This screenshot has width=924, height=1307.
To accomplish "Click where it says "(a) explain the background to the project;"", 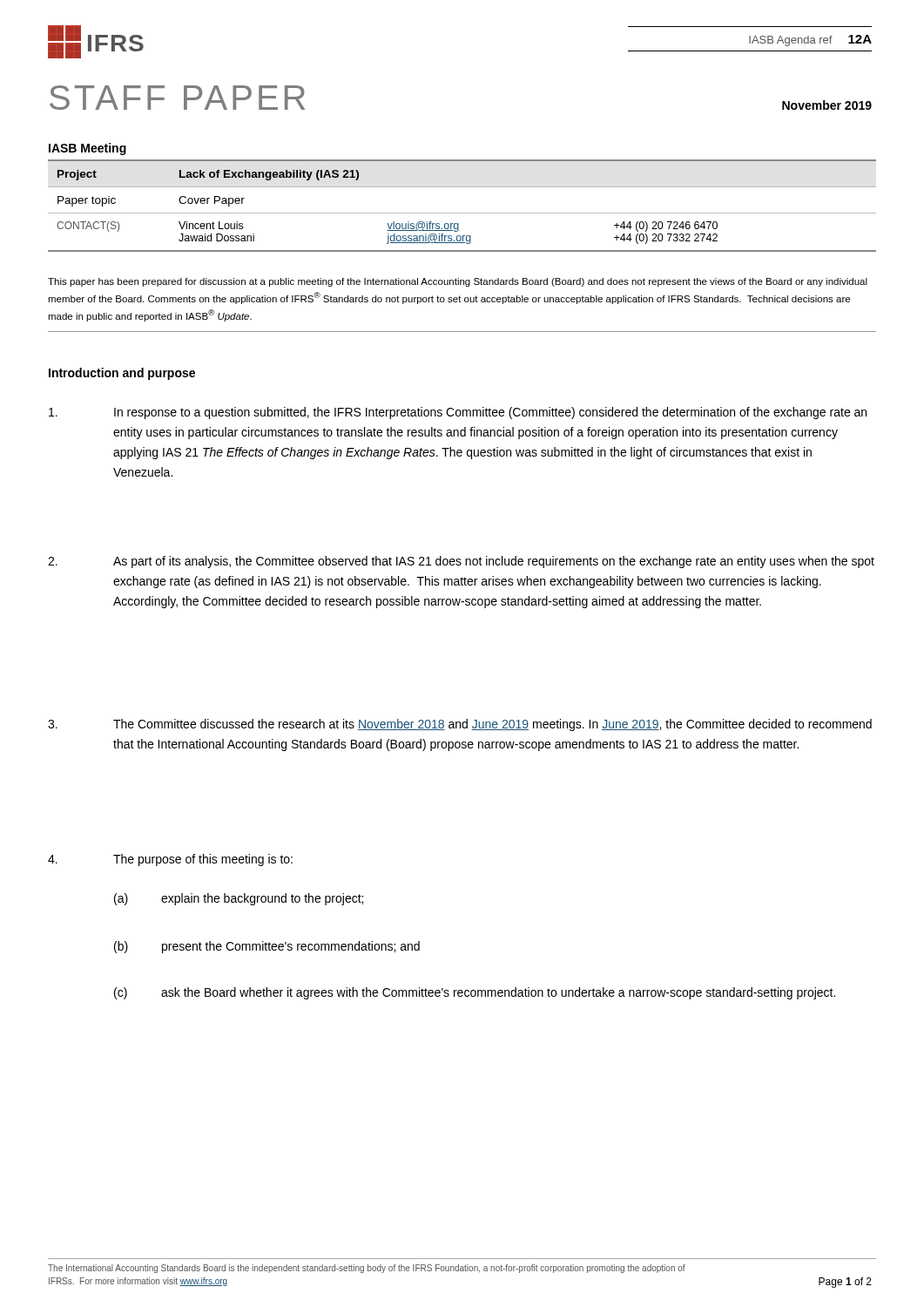I will 239,899.
